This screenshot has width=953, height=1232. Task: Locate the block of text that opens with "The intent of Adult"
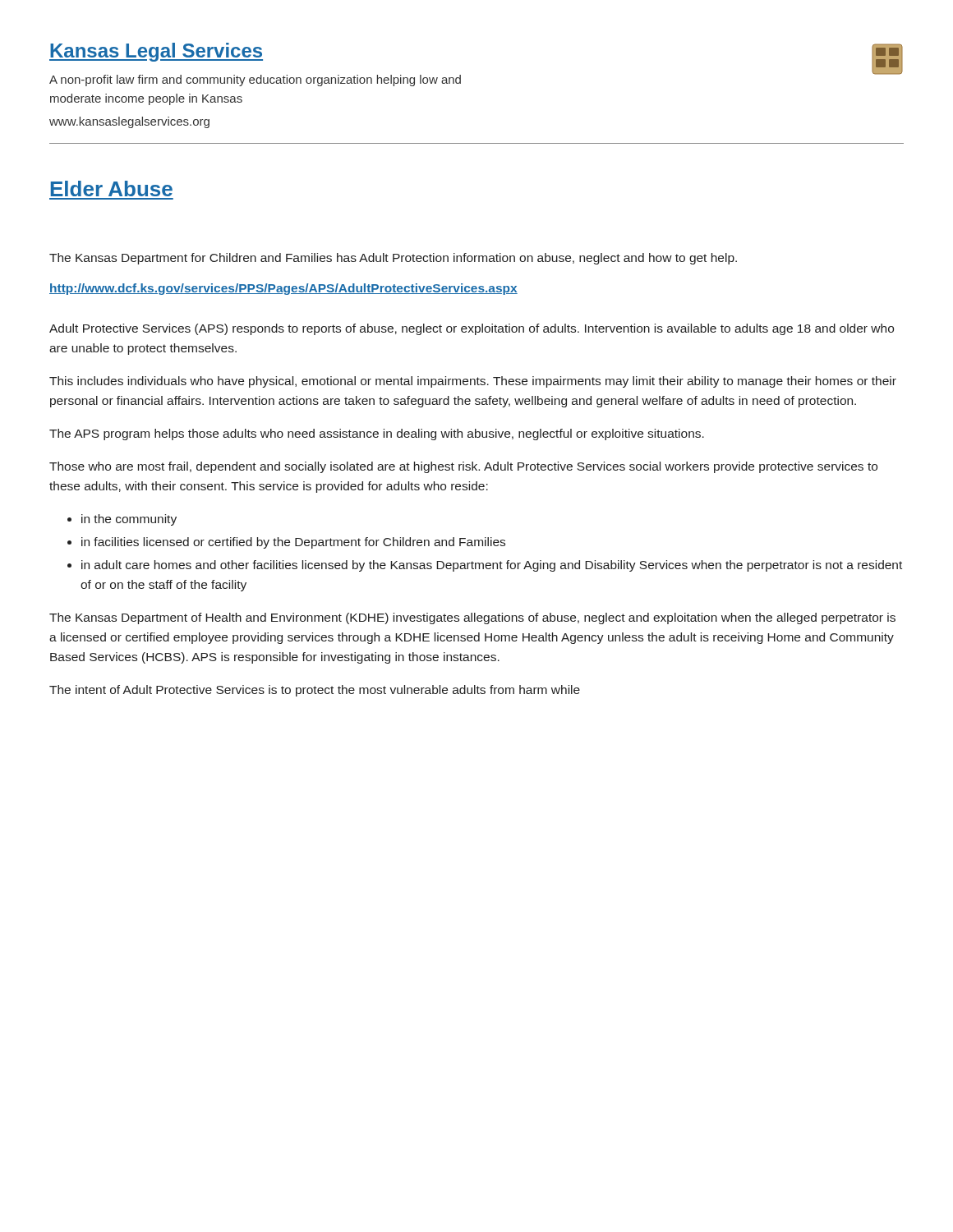(476, 690)
